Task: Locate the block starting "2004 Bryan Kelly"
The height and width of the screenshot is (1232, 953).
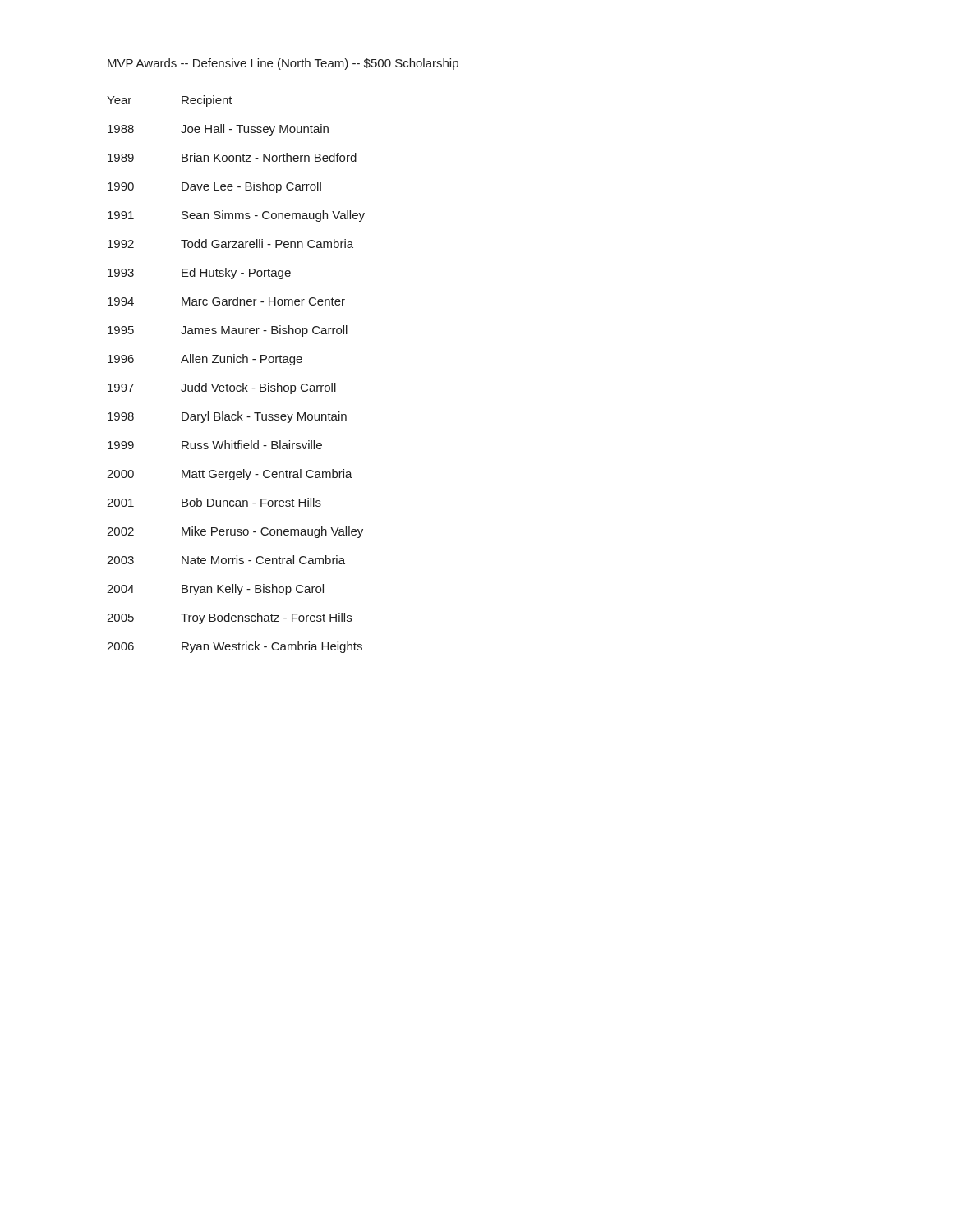Action: 215,590
